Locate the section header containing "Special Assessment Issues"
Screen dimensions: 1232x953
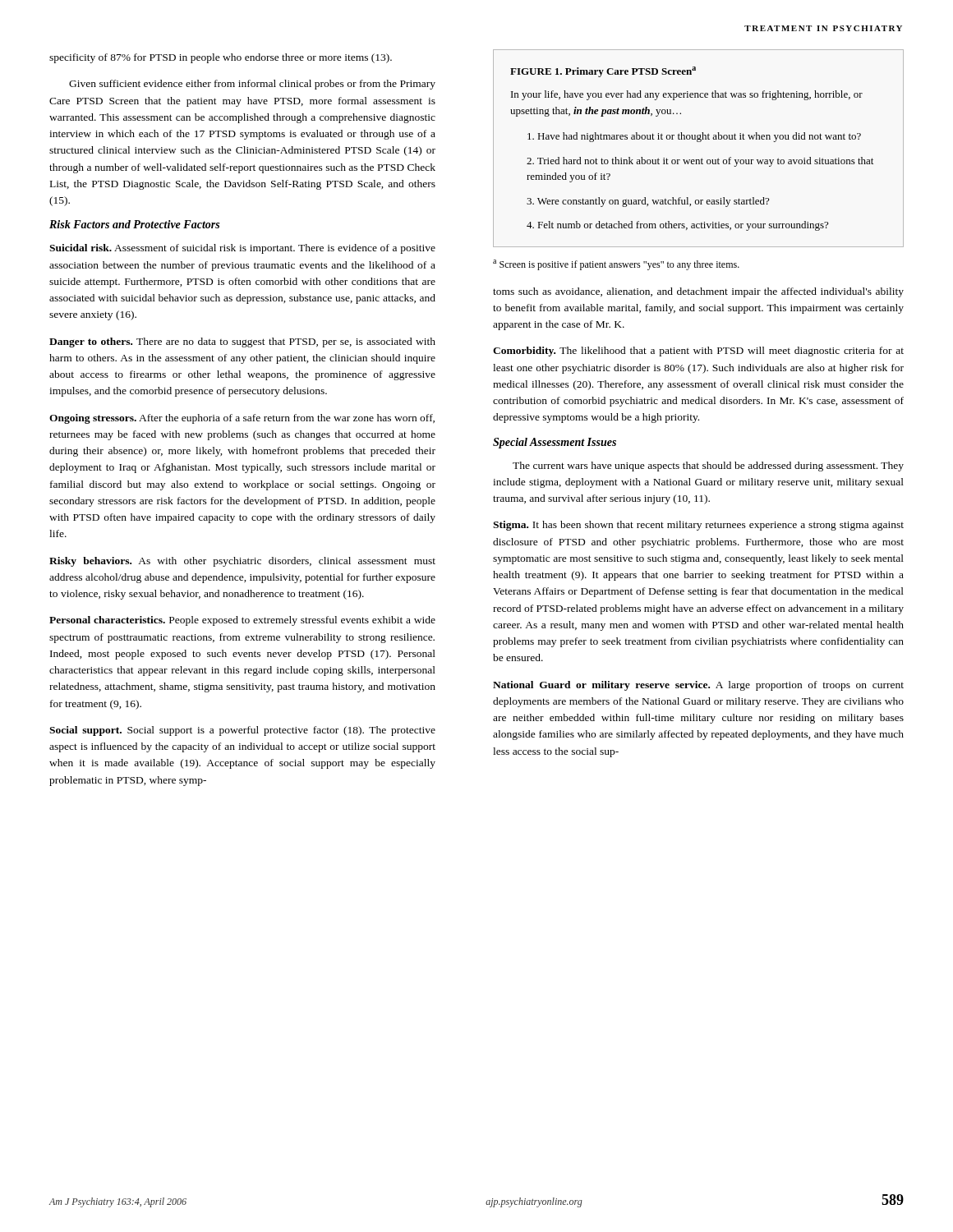click(555, 442)
